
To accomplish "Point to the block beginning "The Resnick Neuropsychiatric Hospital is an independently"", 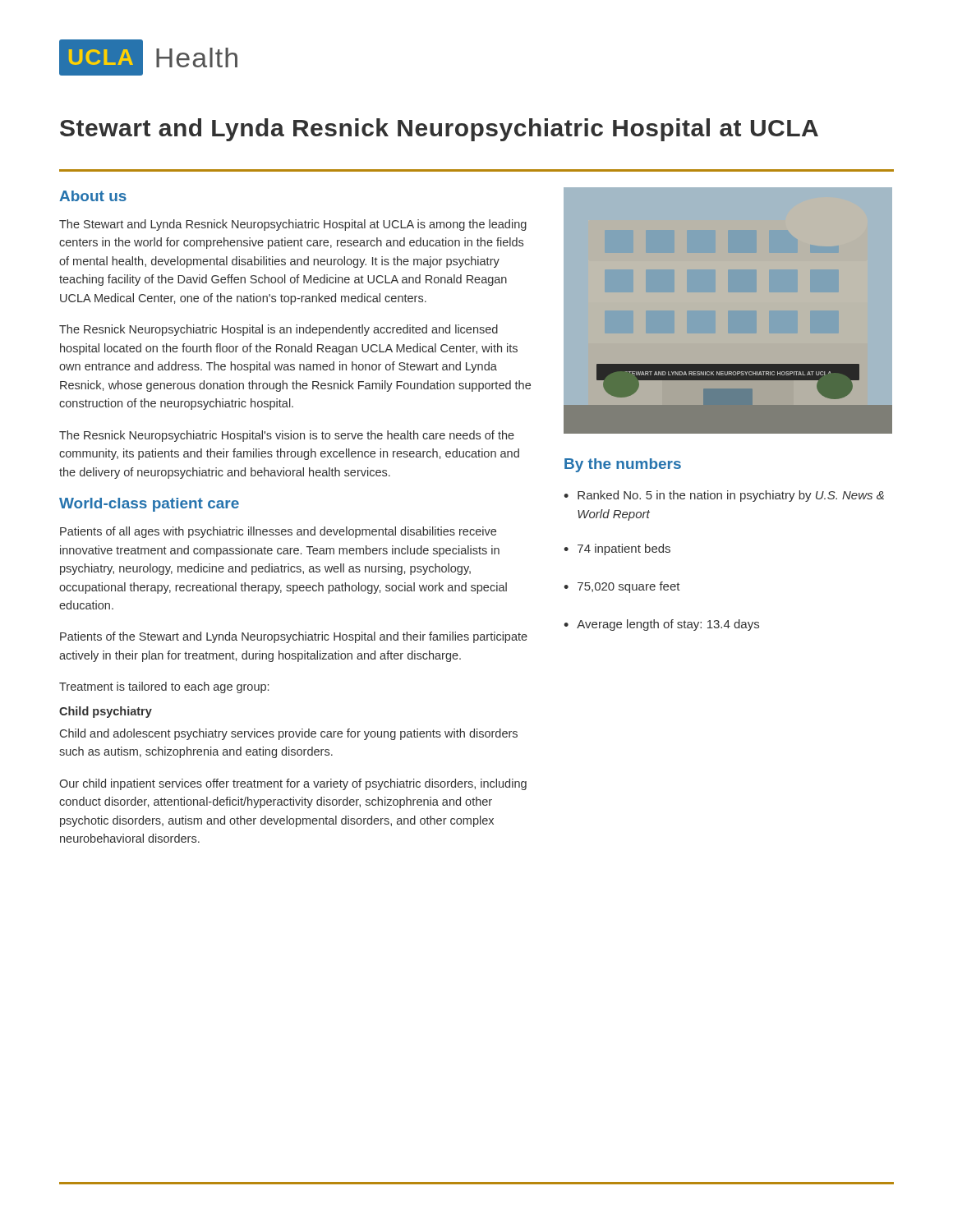I will [295, 367].
